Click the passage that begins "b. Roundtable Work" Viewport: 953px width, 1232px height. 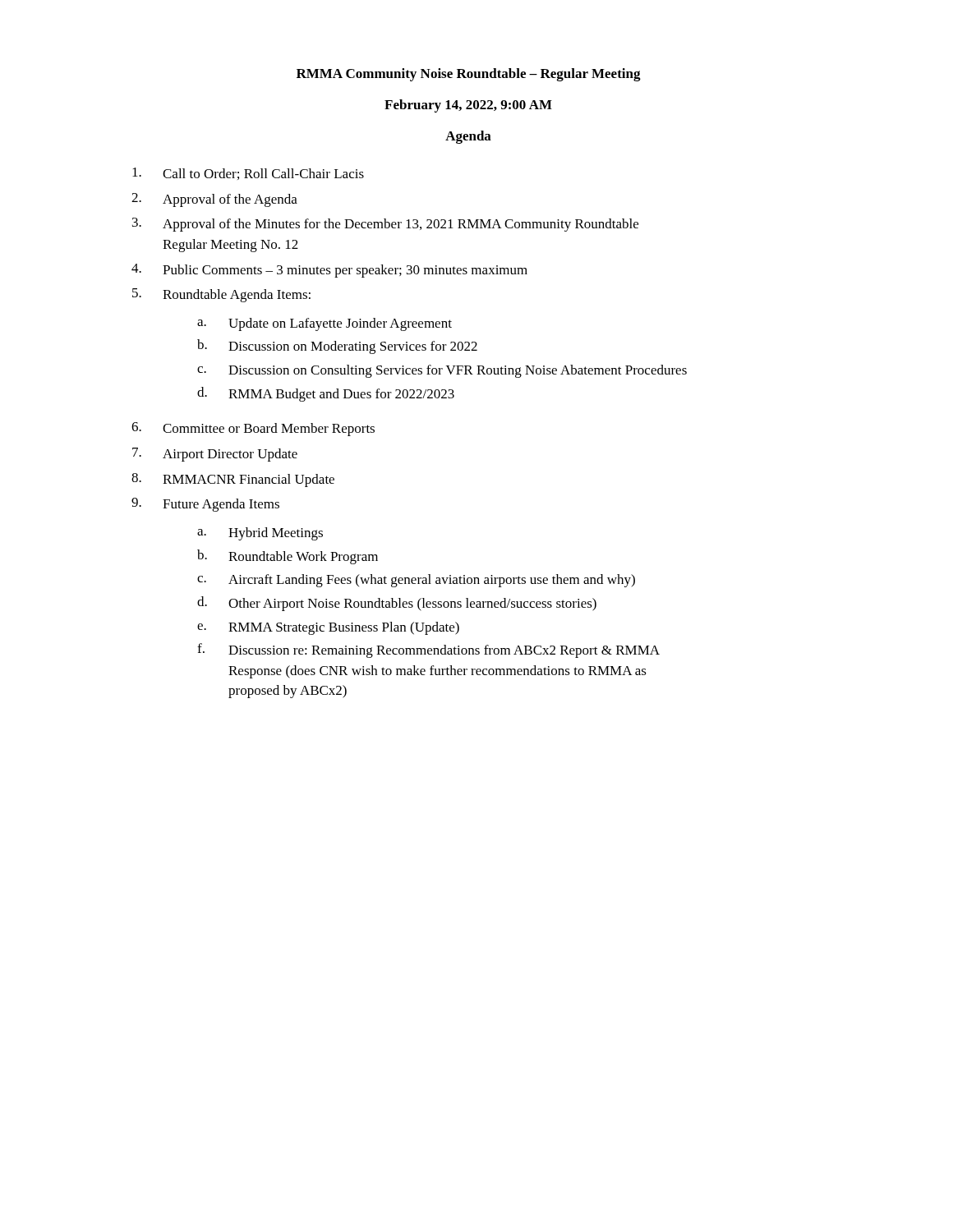click(288, 557)
